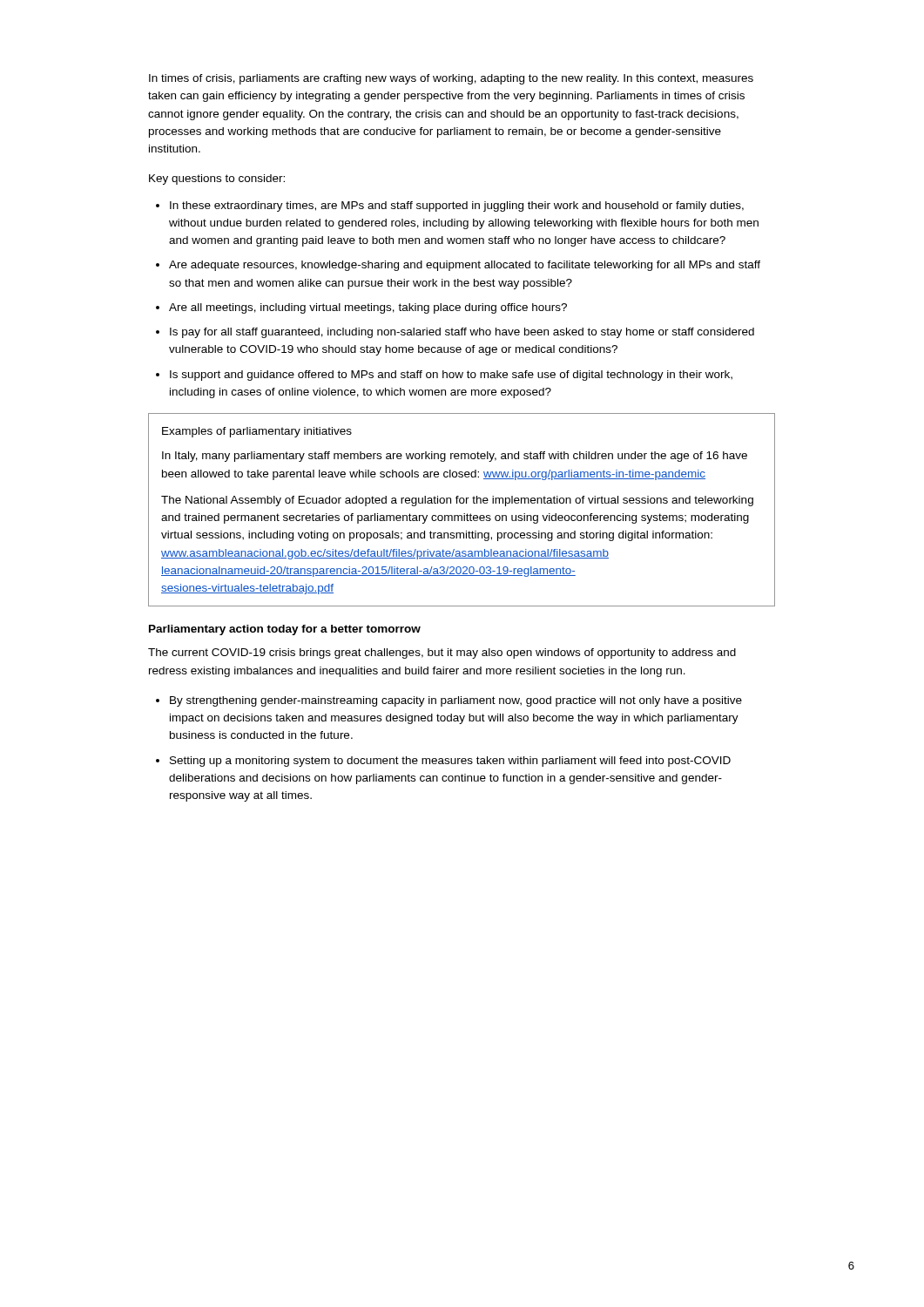Viewport: 924px width, 1307px height.
Task: Select the text block starting "The current COVID-19 crisis"
Action: pyautogui.click(x=442, y=661)
